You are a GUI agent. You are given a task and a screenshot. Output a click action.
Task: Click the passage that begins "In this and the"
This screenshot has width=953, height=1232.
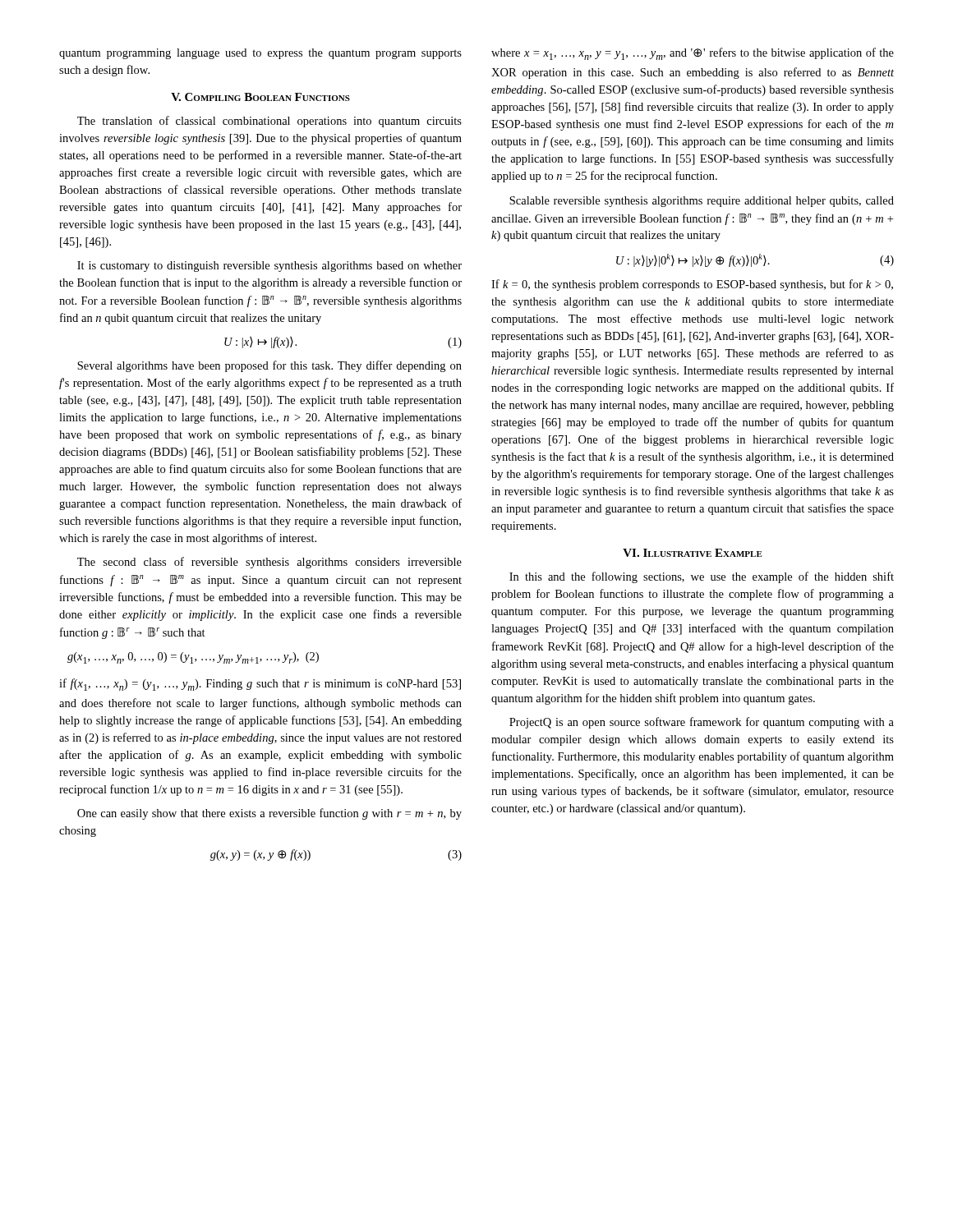click(693, 637)
